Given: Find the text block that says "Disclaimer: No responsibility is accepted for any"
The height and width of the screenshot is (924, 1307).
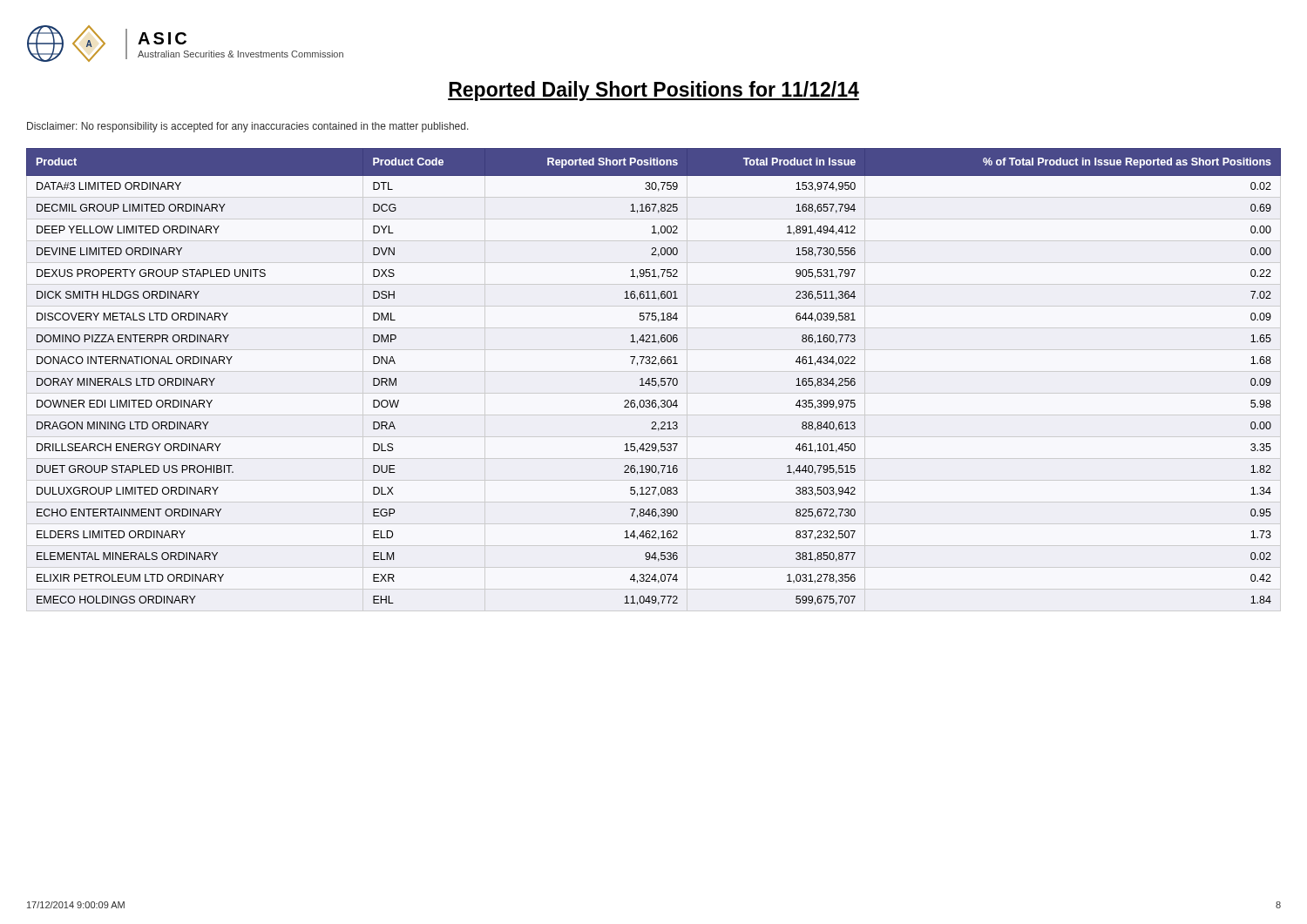Looking at the screenshot, I should pyautogui.click(x=248, y=126).
